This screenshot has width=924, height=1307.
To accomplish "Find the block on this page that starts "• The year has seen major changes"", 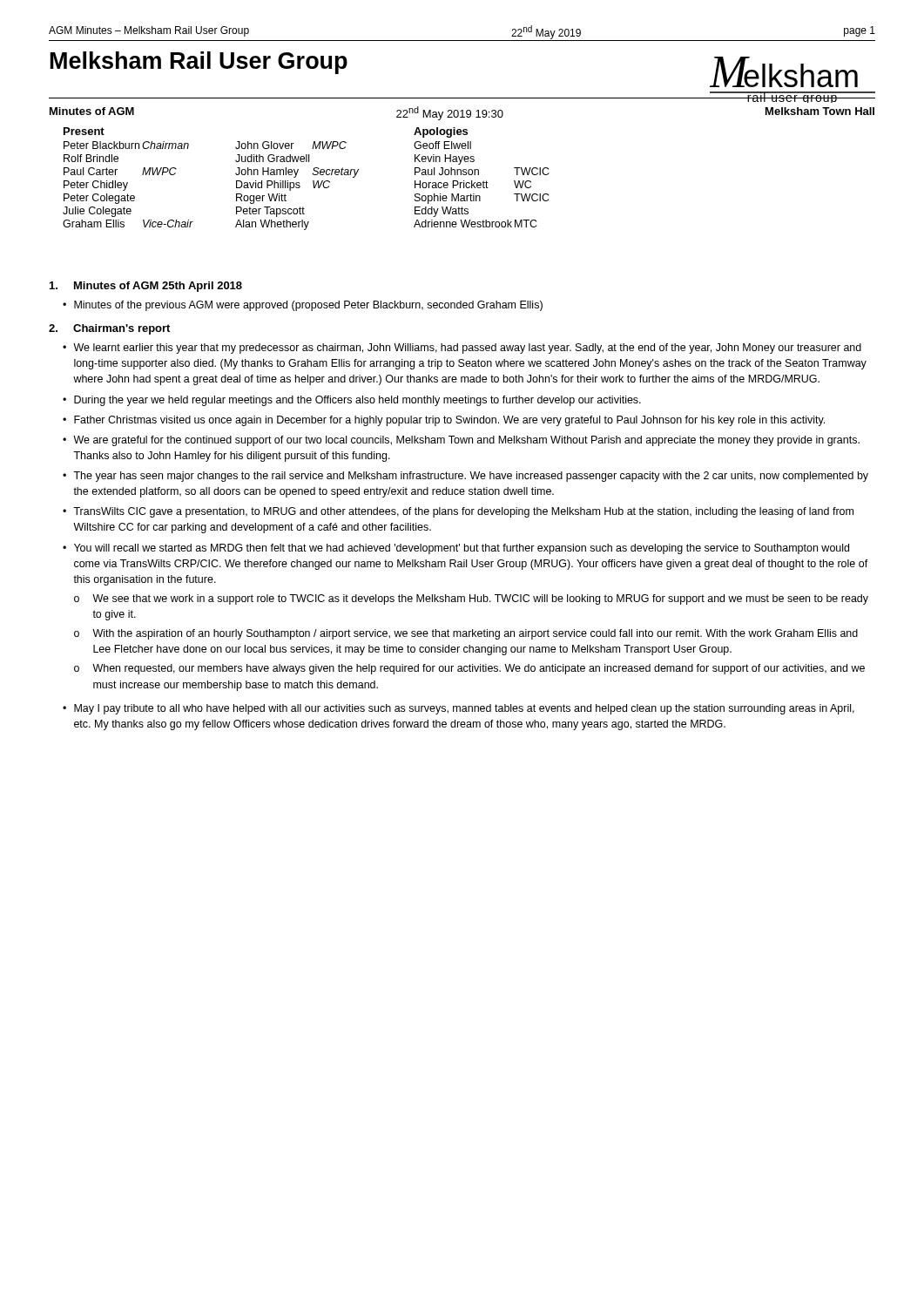I will point(469,484).
